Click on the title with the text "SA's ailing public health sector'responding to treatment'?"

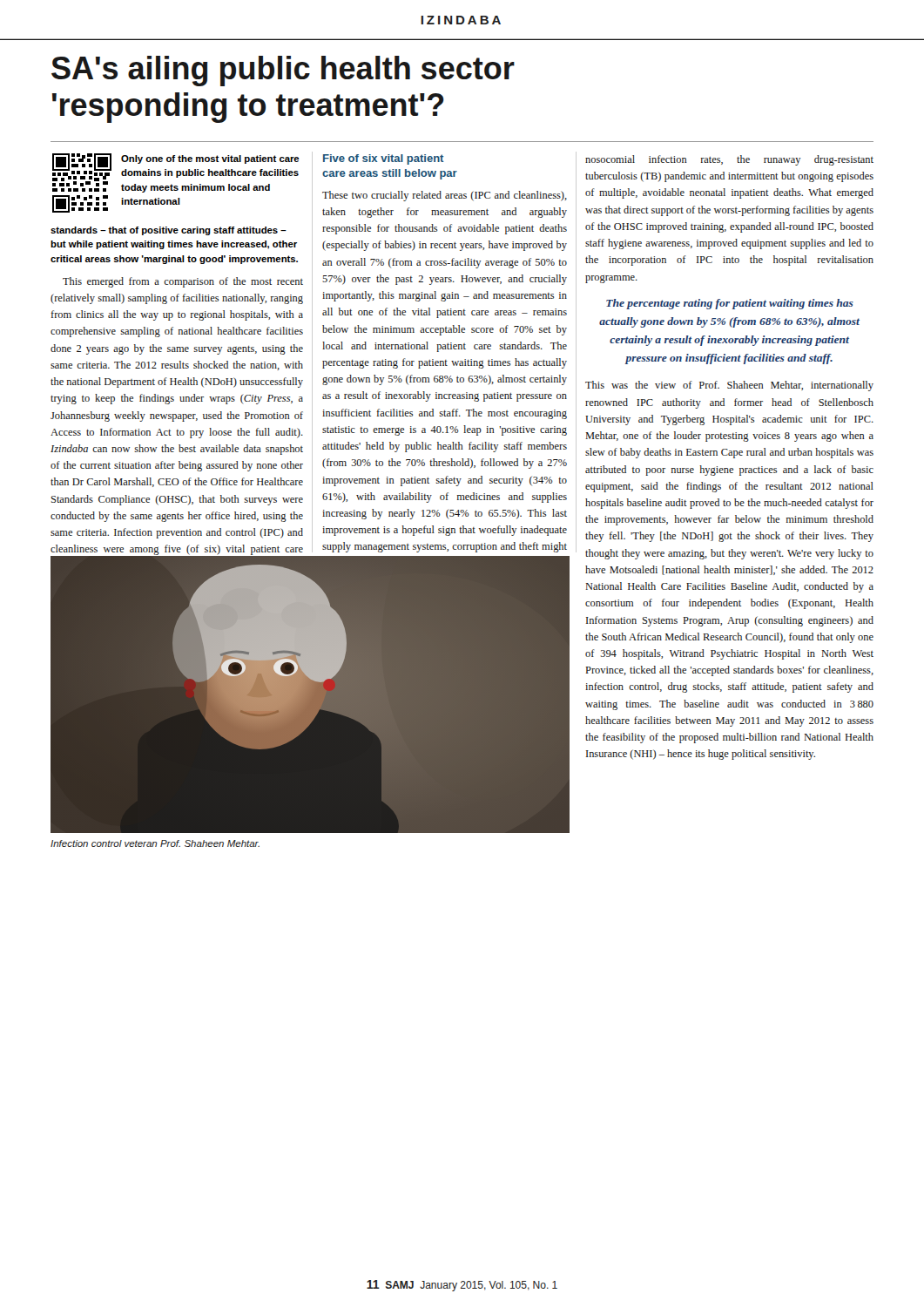[x=462, y=88]
